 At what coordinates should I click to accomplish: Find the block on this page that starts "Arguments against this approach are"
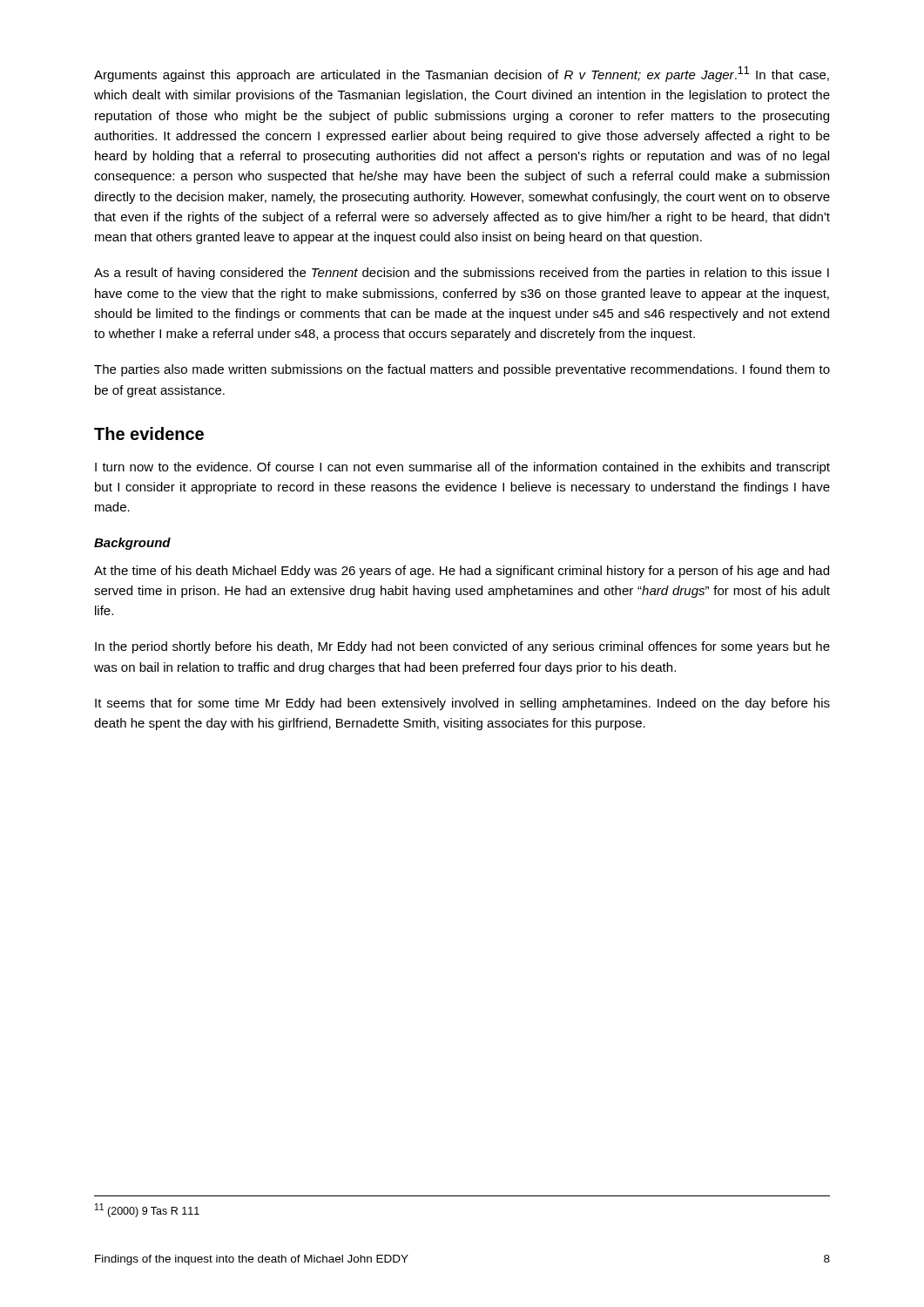coord(462,154)
